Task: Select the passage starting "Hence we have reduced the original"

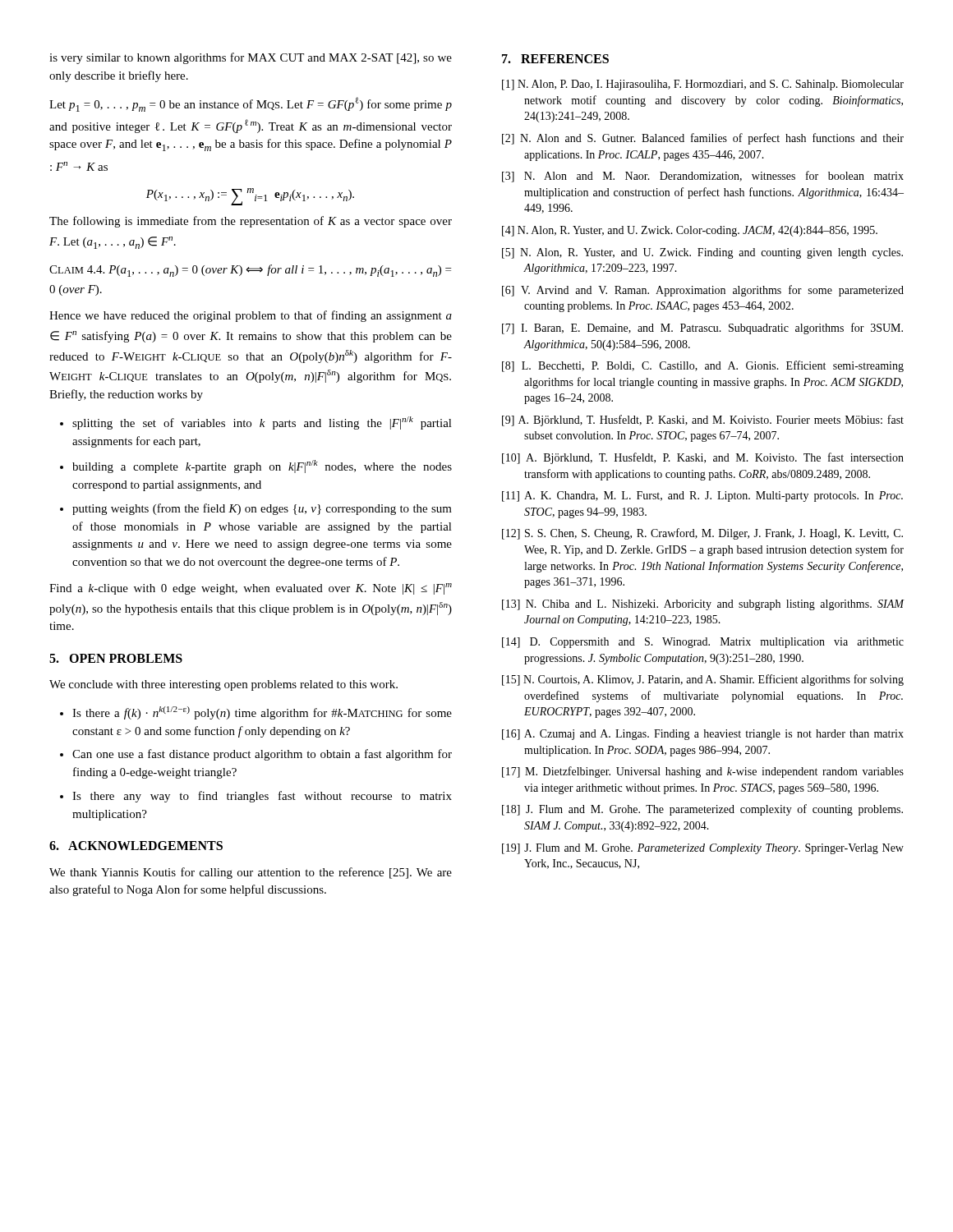Action: point(251,355)
